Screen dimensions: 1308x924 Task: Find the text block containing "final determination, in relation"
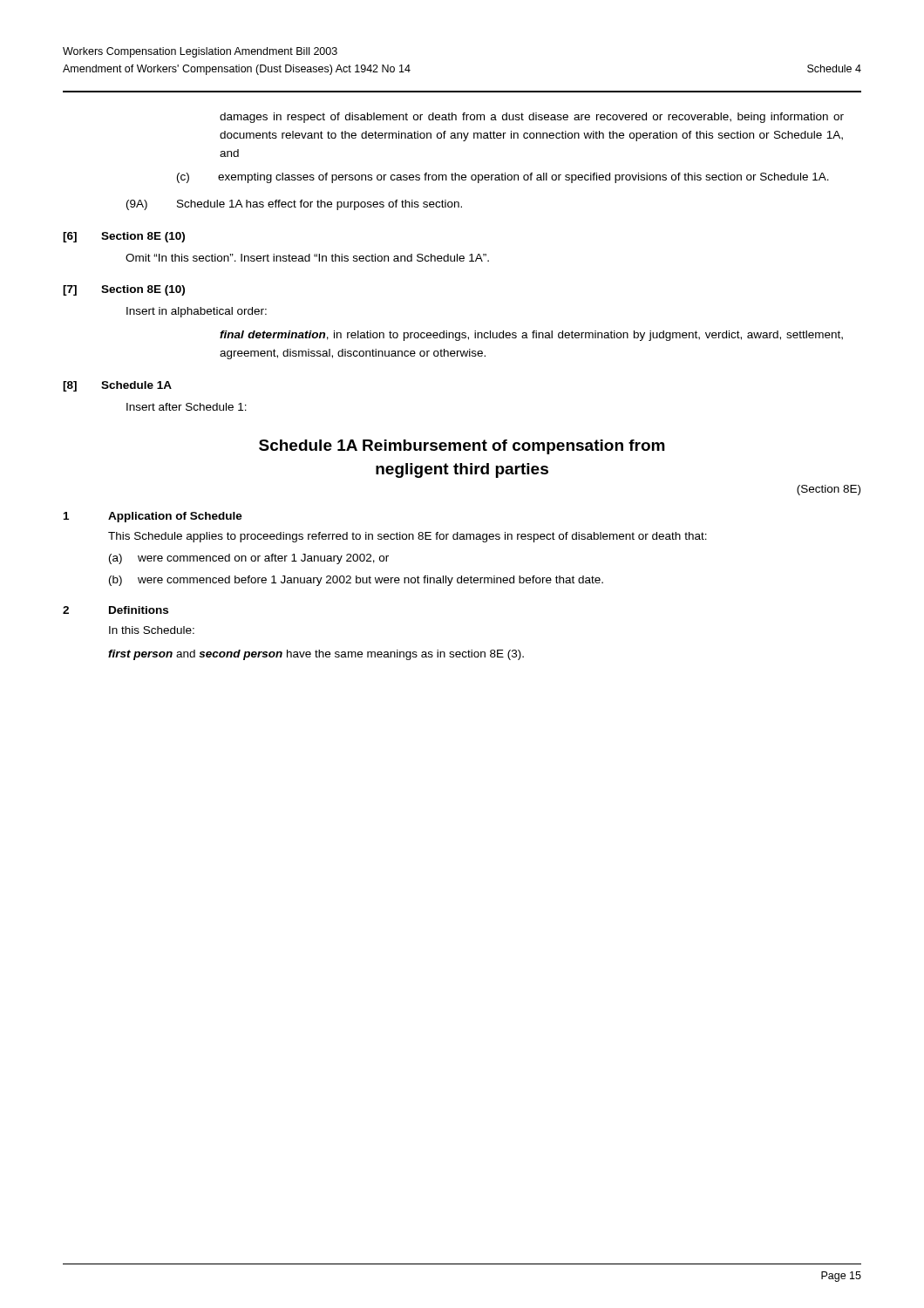[532, 344]
